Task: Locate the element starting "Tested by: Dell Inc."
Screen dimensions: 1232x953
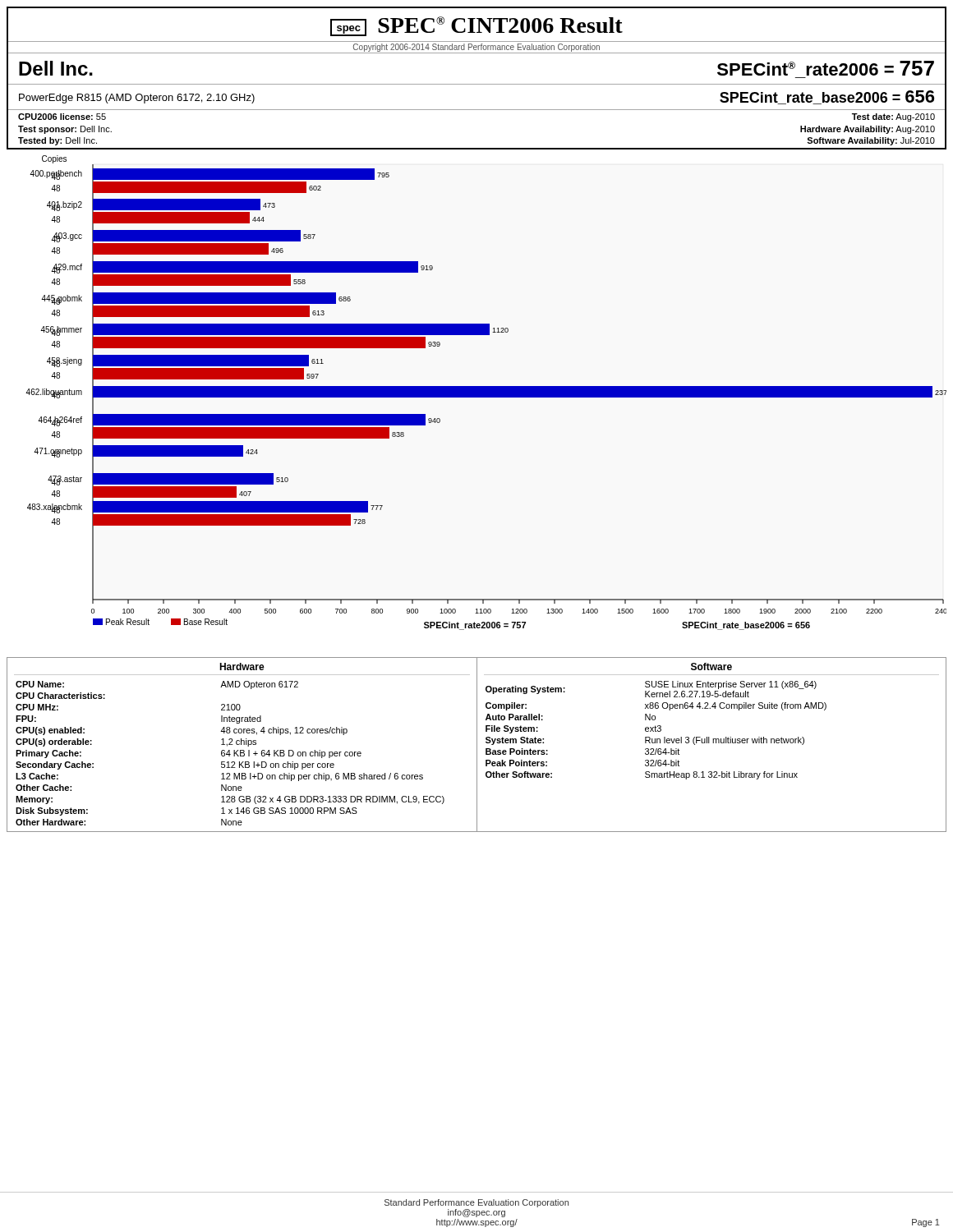Action: click(58, 140)
